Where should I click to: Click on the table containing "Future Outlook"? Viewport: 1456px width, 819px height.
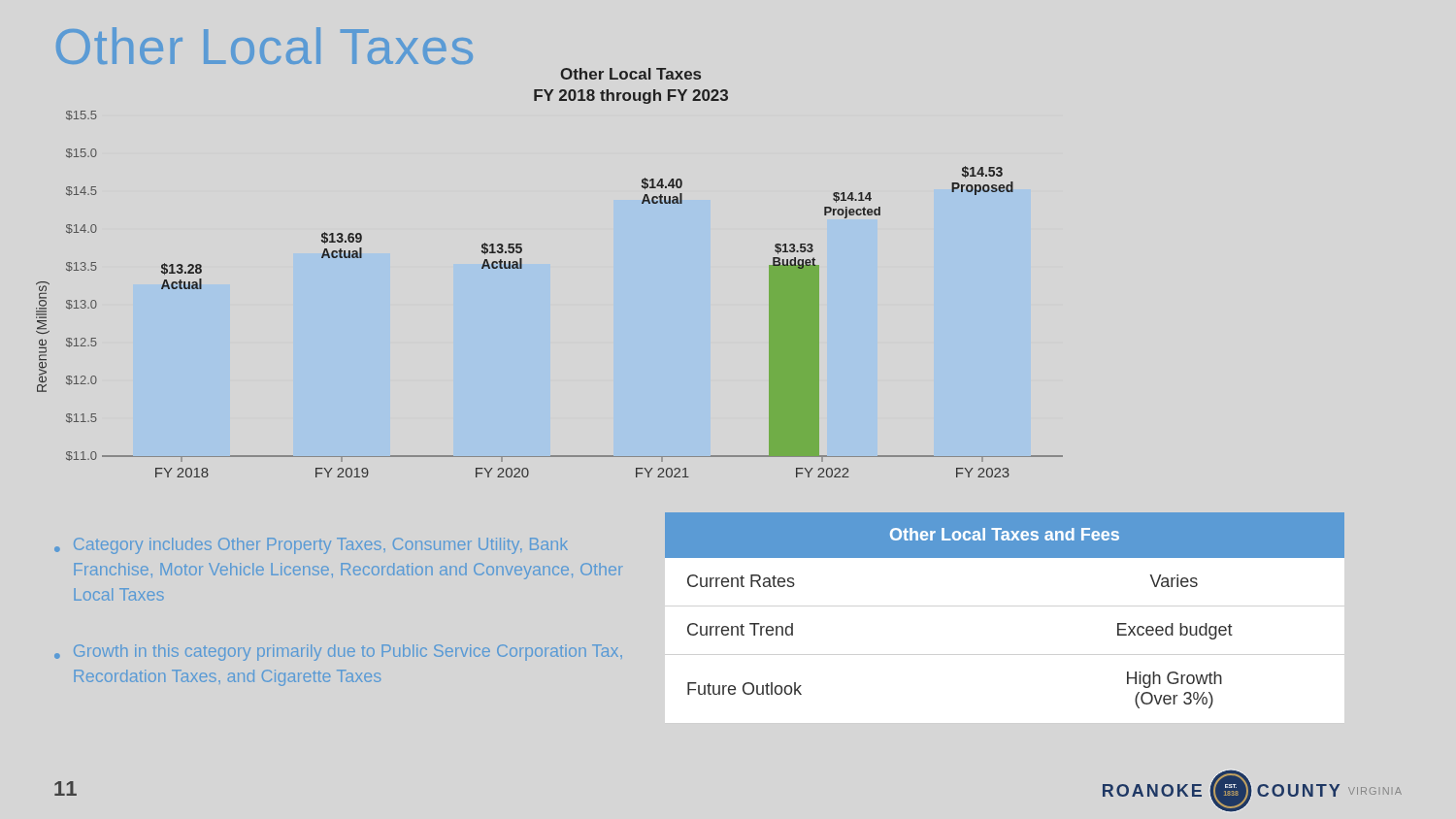1005,618
